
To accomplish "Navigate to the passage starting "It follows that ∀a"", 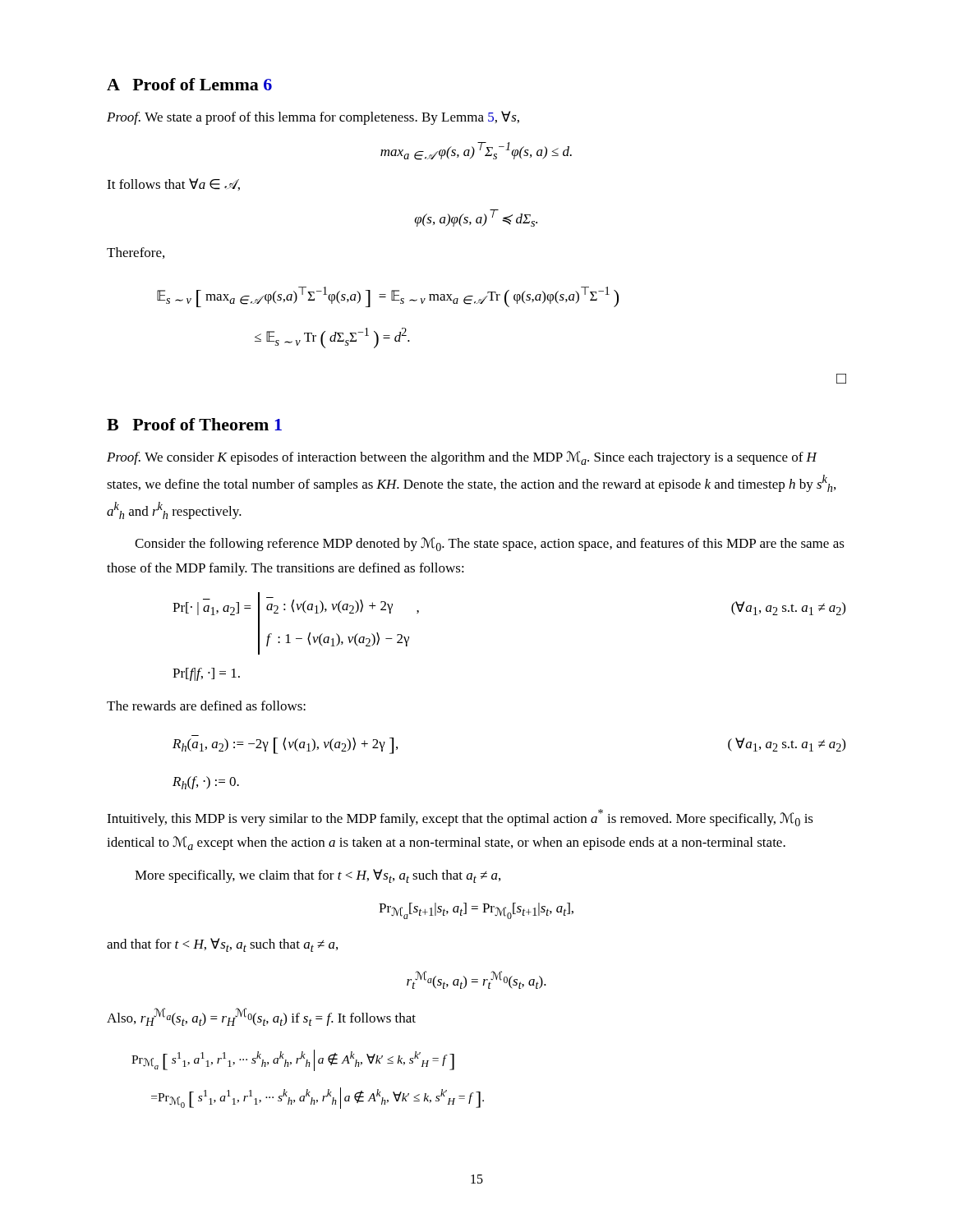I will pos(174,185).
